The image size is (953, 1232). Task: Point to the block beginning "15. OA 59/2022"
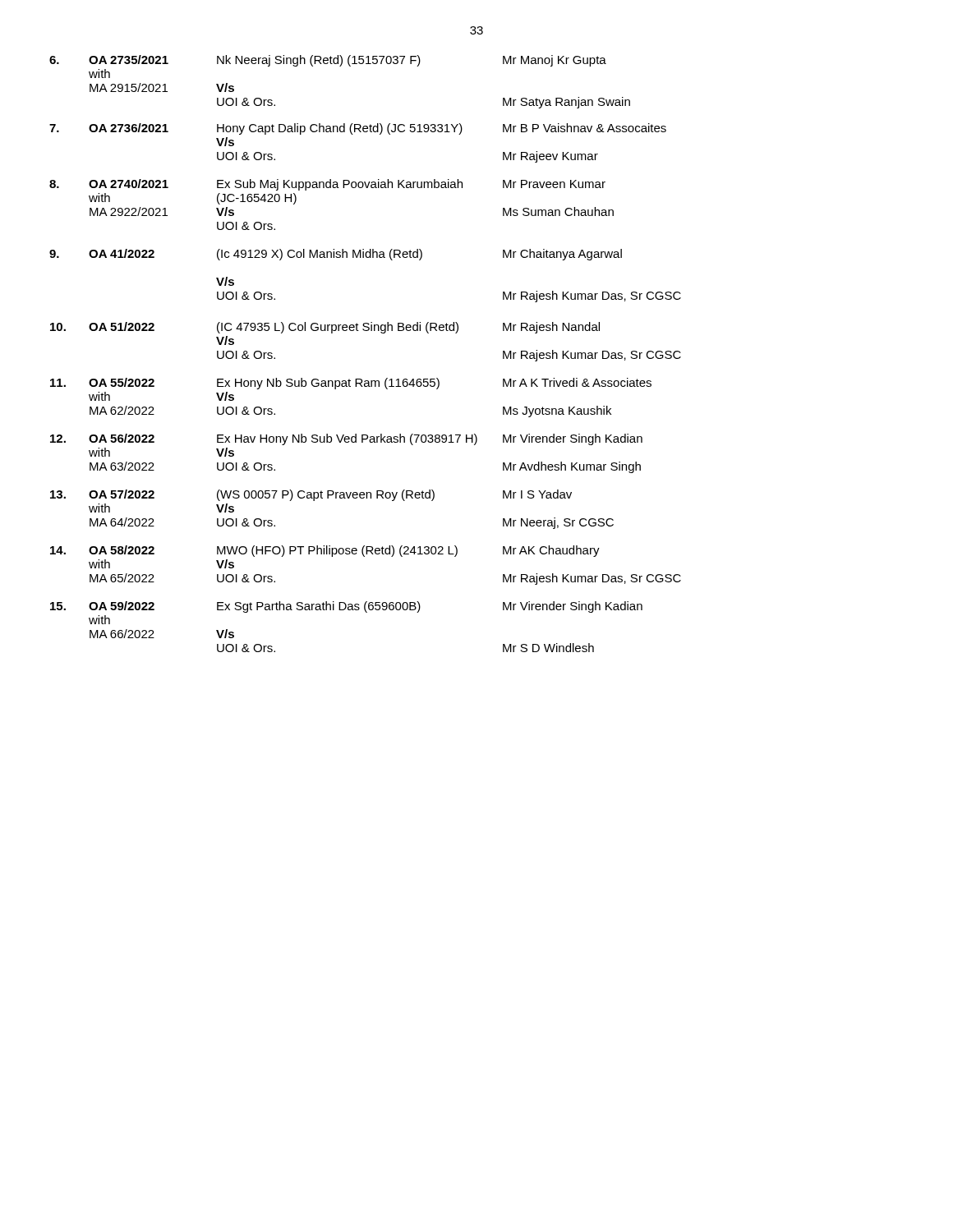[x=346, y=607]
